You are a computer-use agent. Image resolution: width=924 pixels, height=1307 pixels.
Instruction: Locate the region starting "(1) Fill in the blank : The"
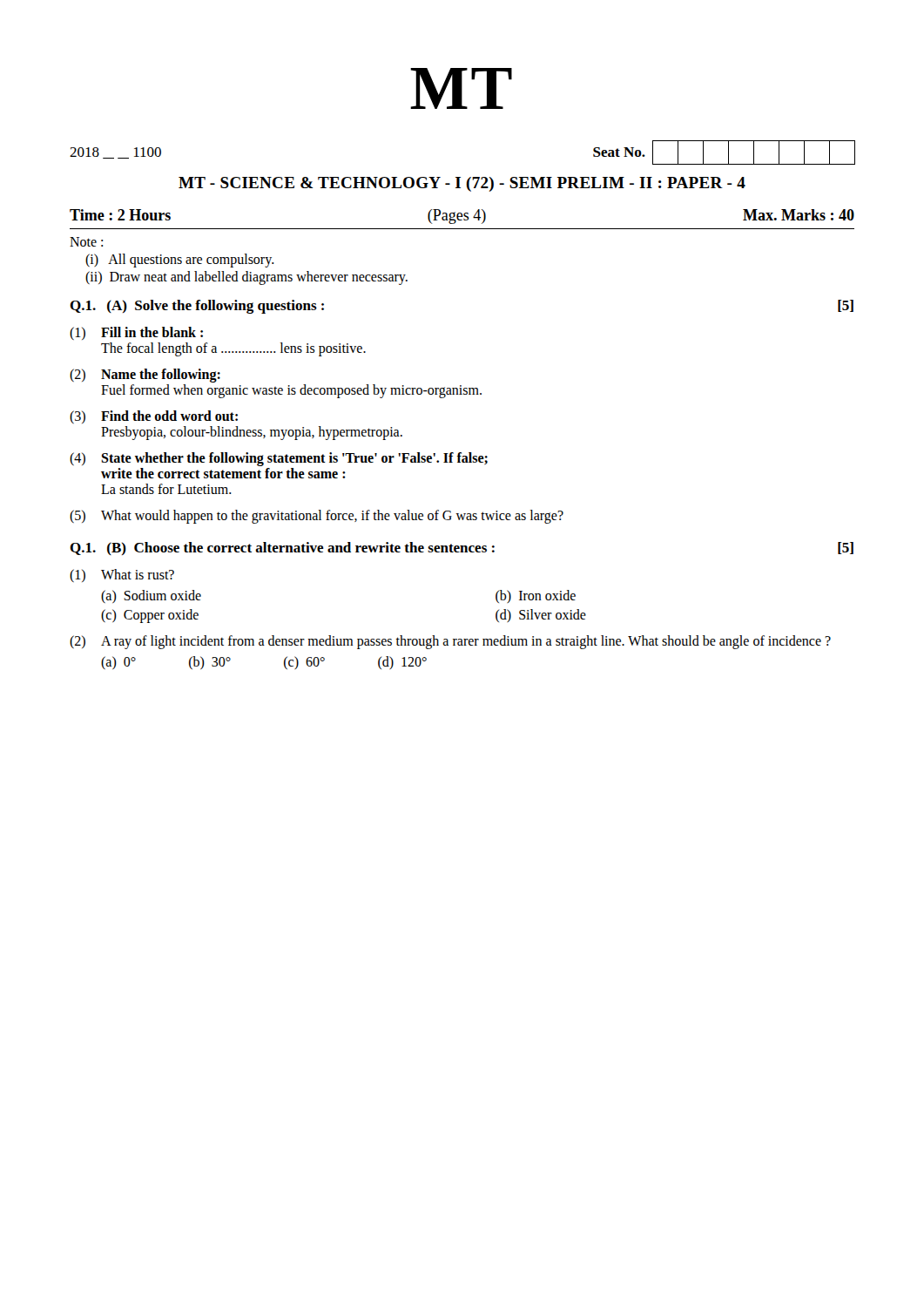136,333
